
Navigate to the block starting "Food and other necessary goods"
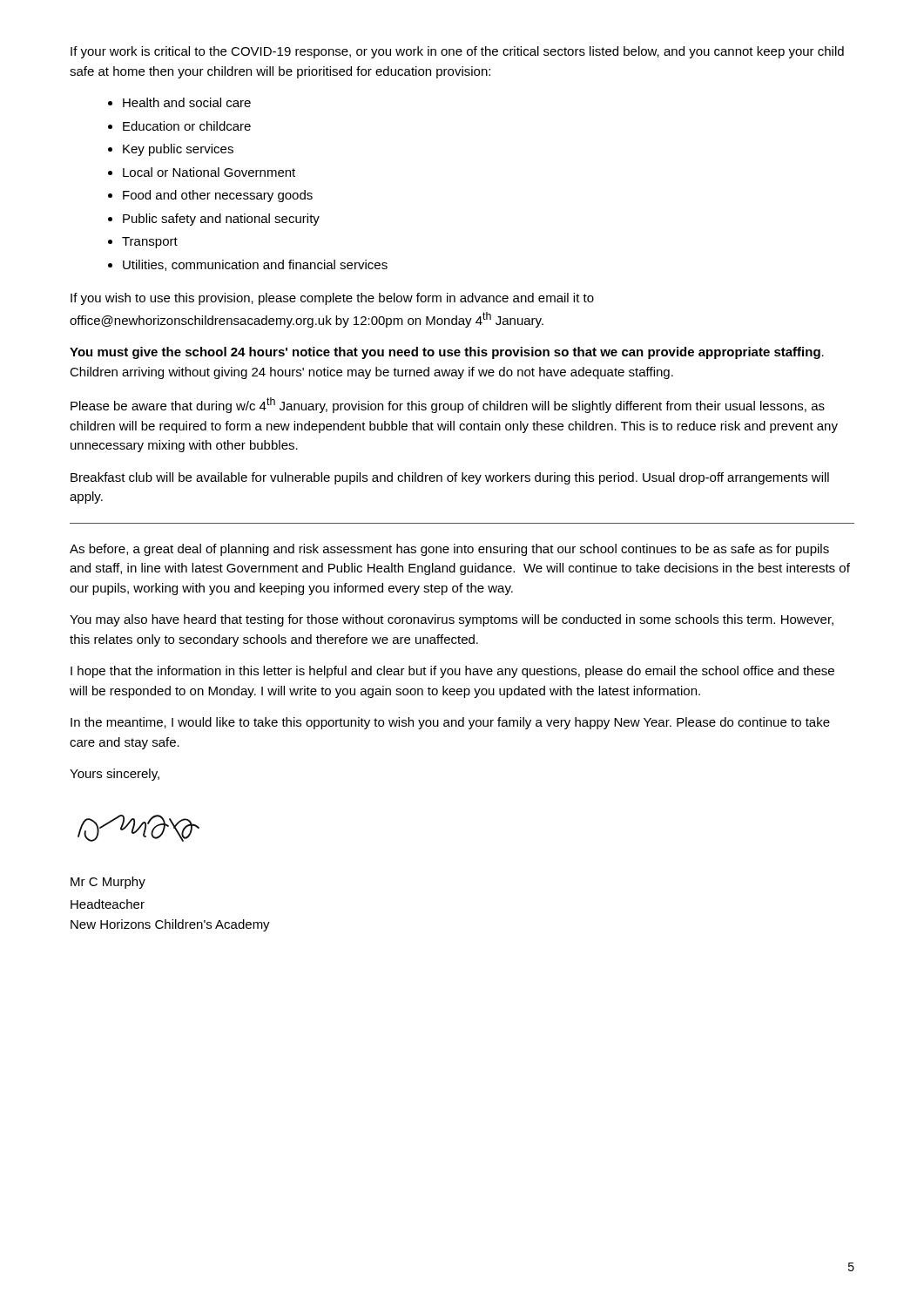click(217, 195)
